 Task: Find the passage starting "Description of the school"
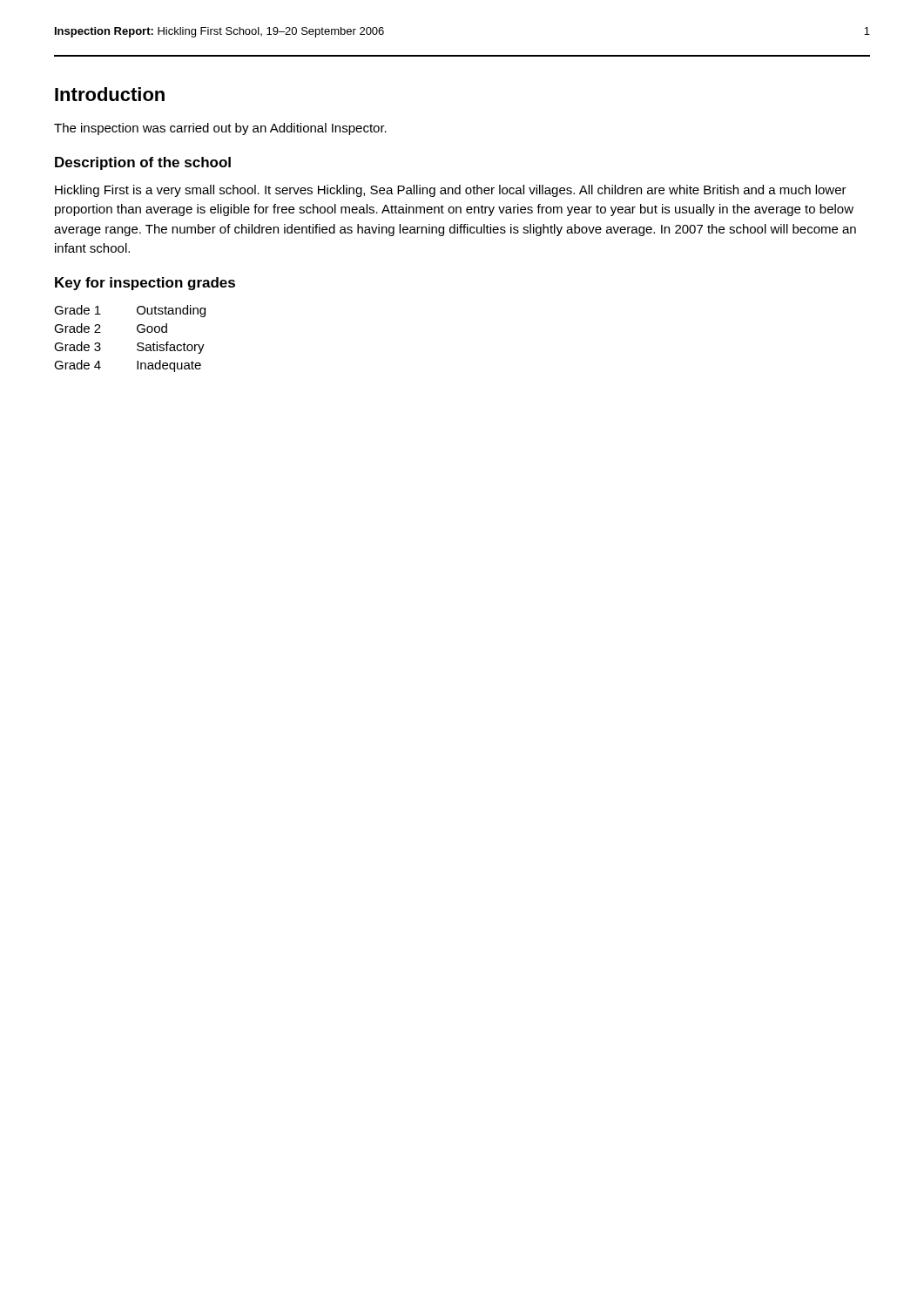[143, 162]
